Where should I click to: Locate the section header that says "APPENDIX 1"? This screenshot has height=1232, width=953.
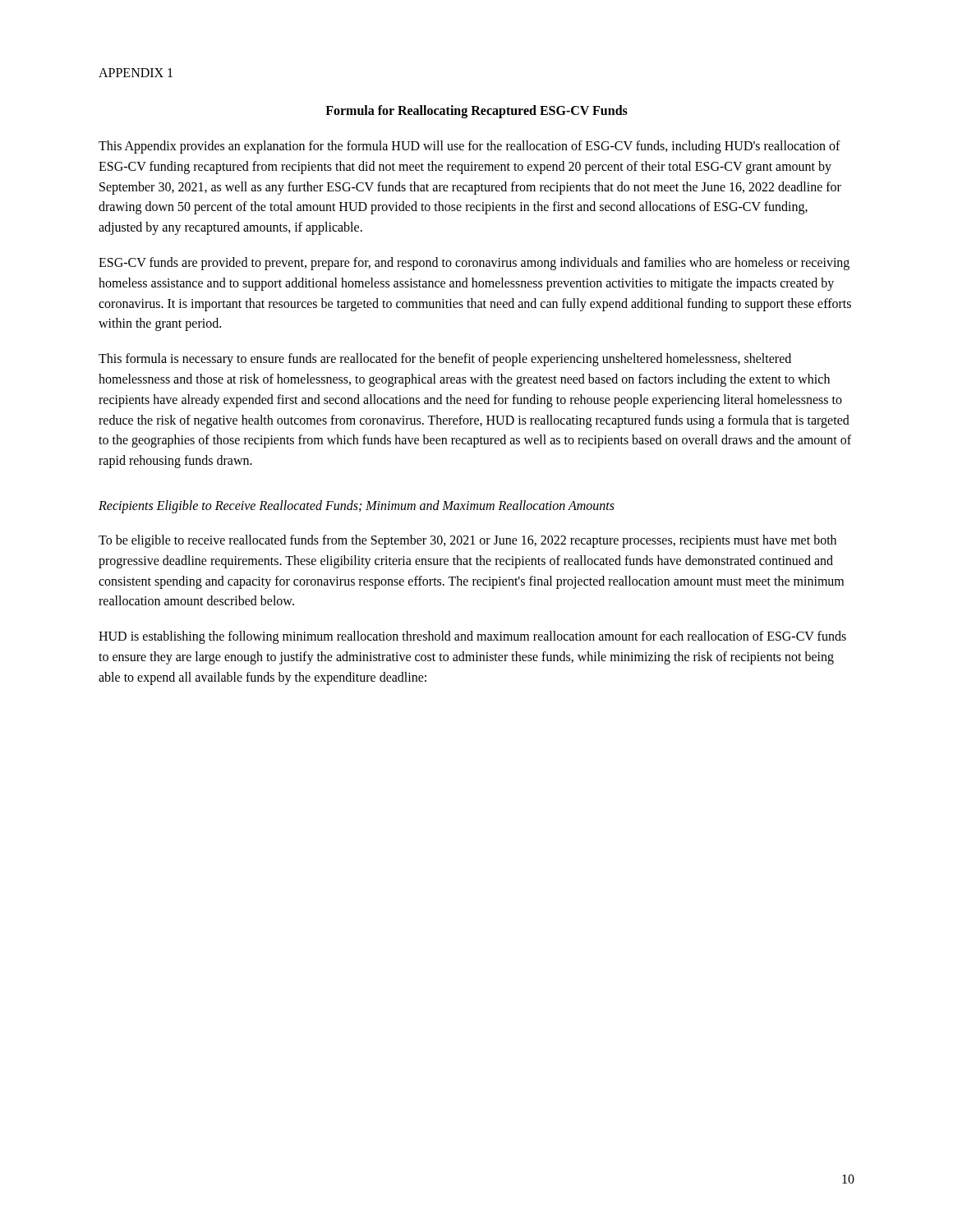tap(136, 73)
